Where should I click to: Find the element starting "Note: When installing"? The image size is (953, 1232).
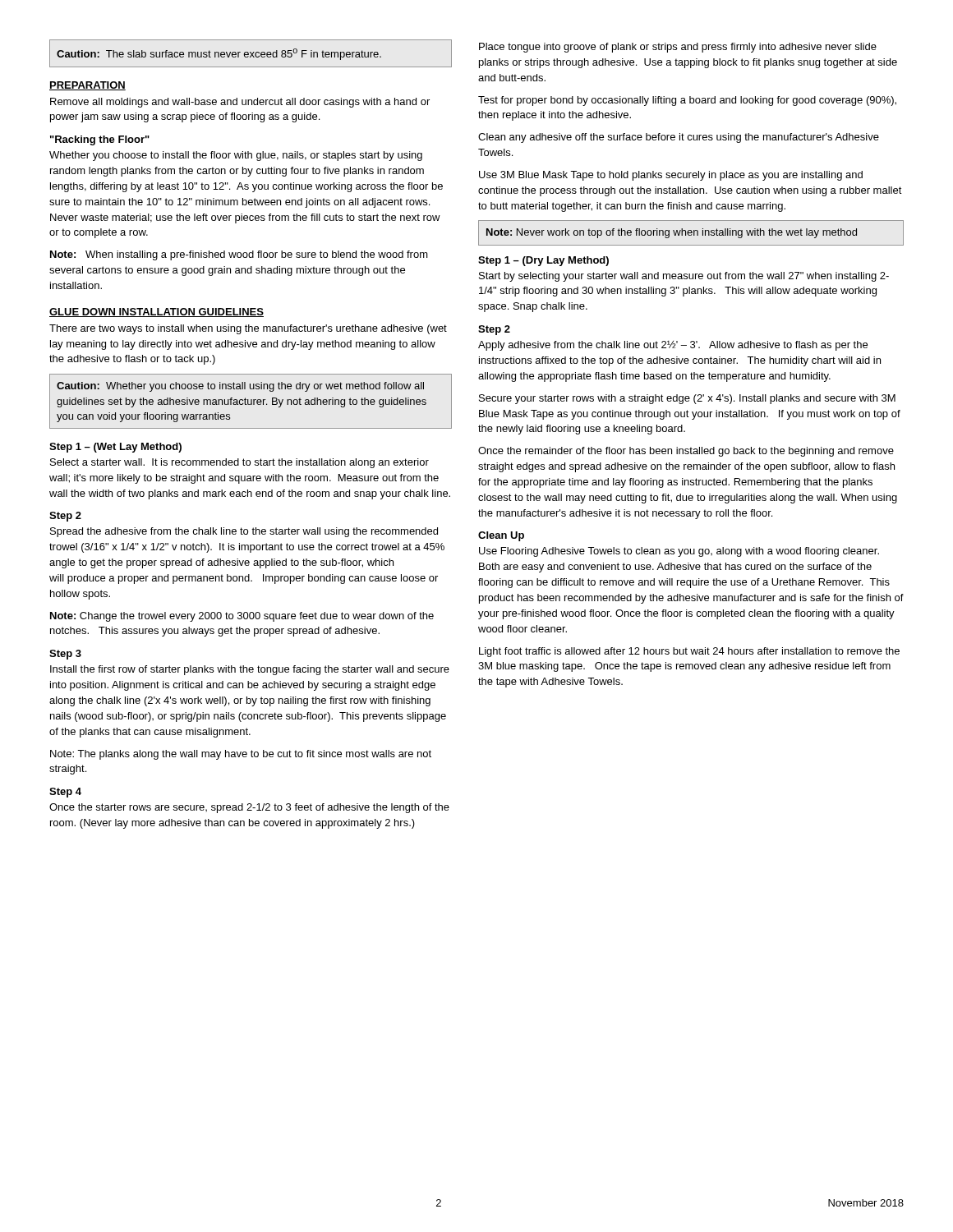point(239,270)
